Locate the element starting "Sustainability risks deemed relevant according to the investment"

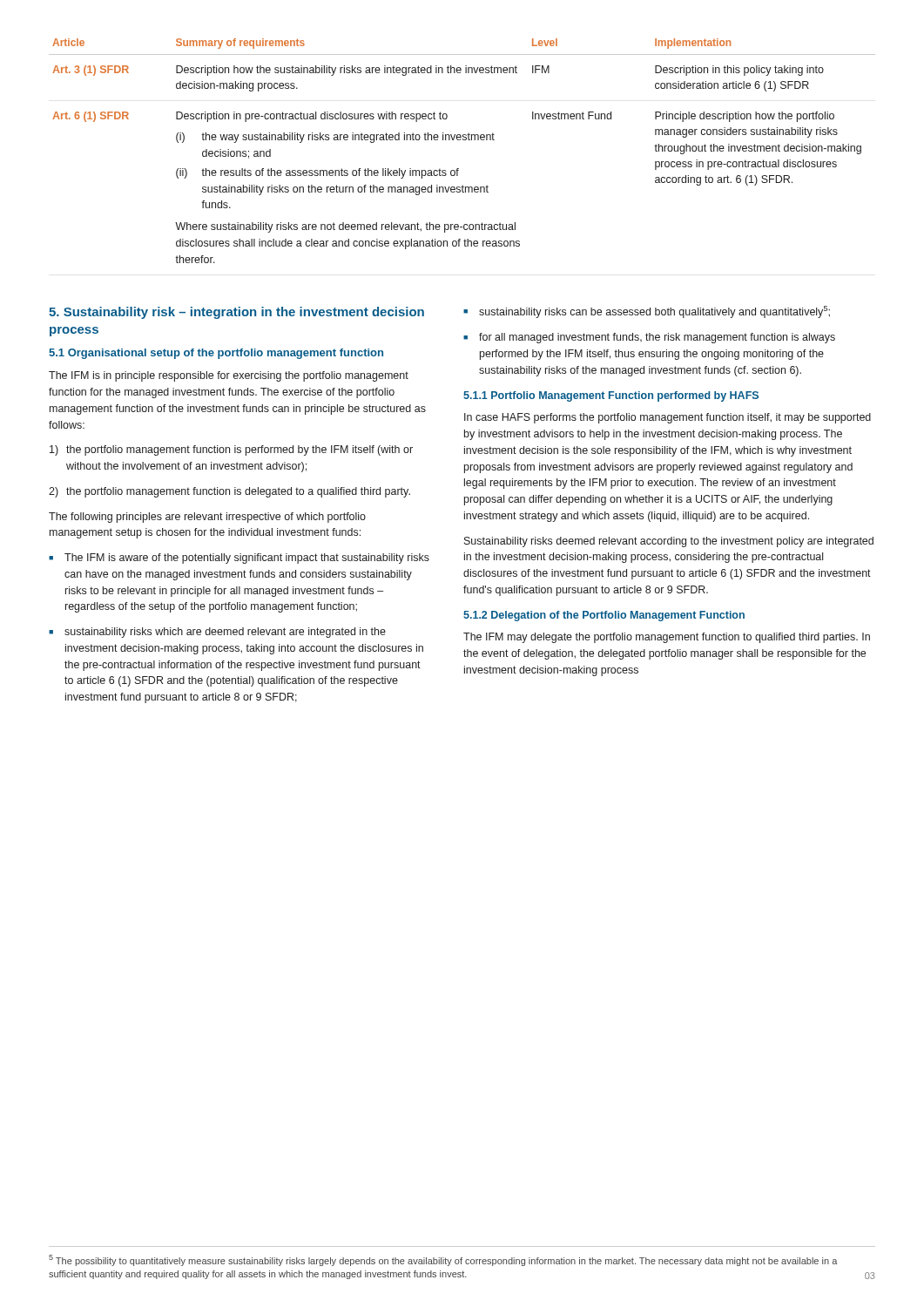[669, 566]
